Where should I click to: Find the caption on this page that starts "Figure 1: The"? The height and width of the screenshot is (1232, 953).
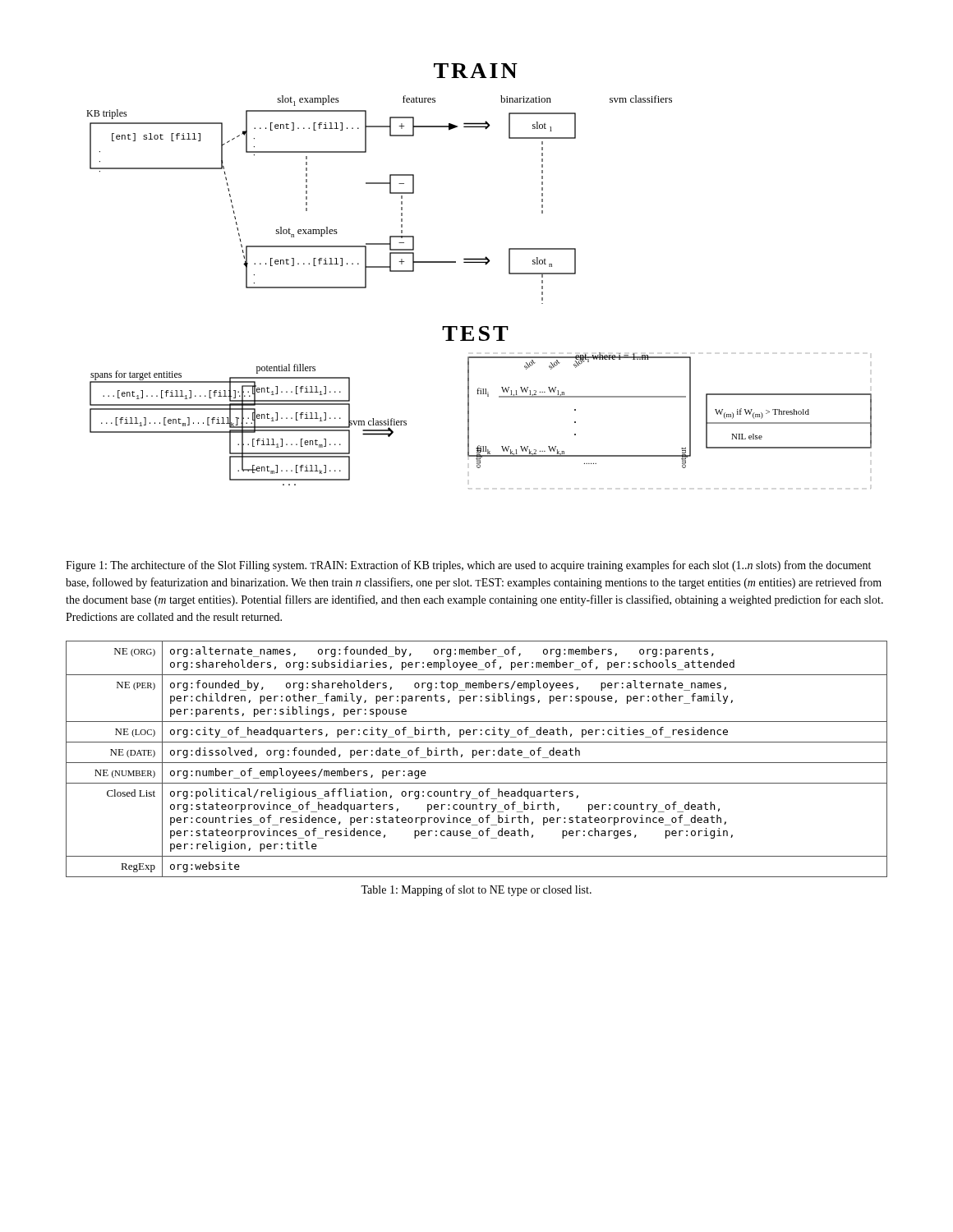(x=475, y=591)
